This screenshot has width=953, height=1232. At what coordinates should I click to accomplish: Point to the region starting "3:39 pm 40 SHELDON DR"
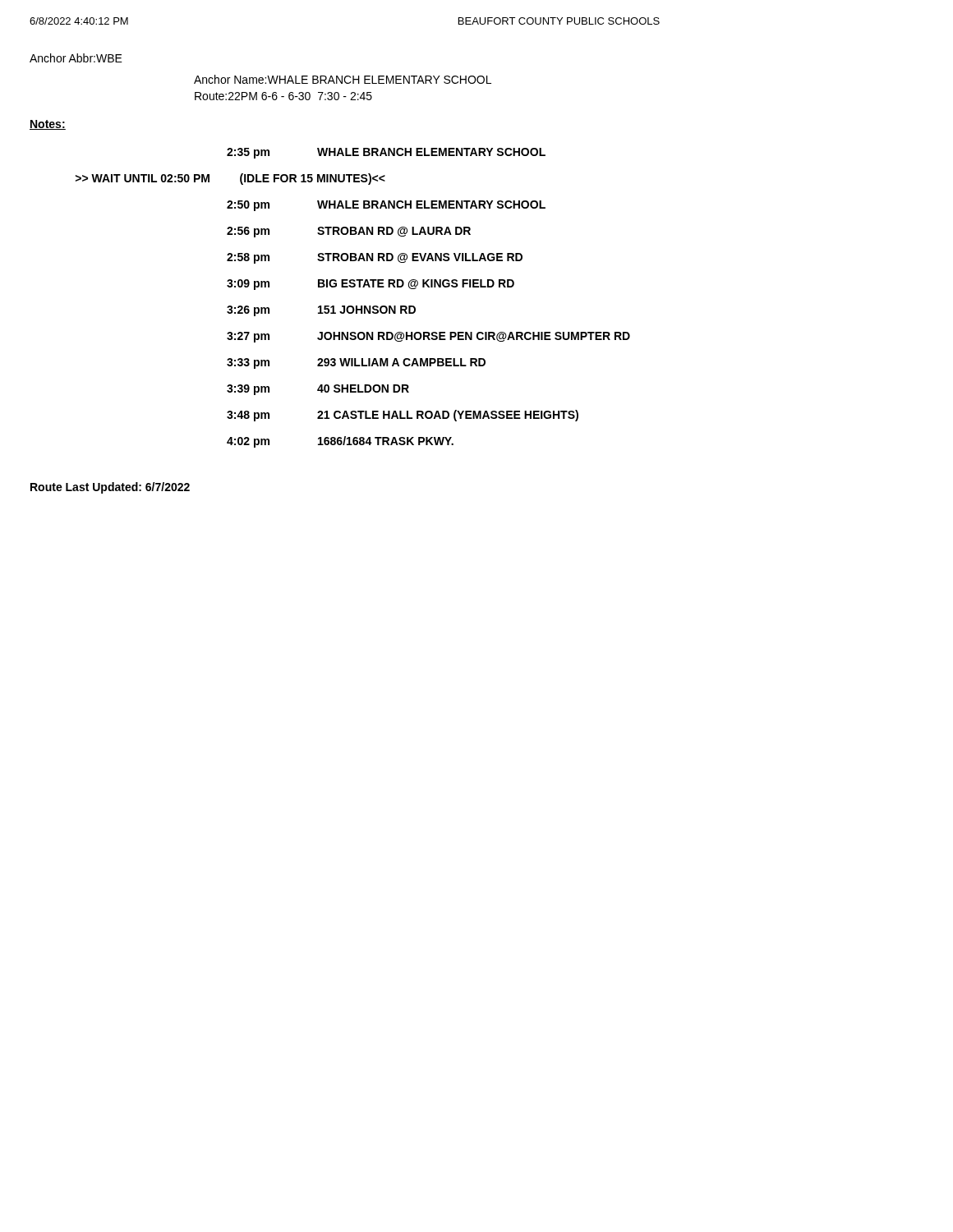pos(318,390)
